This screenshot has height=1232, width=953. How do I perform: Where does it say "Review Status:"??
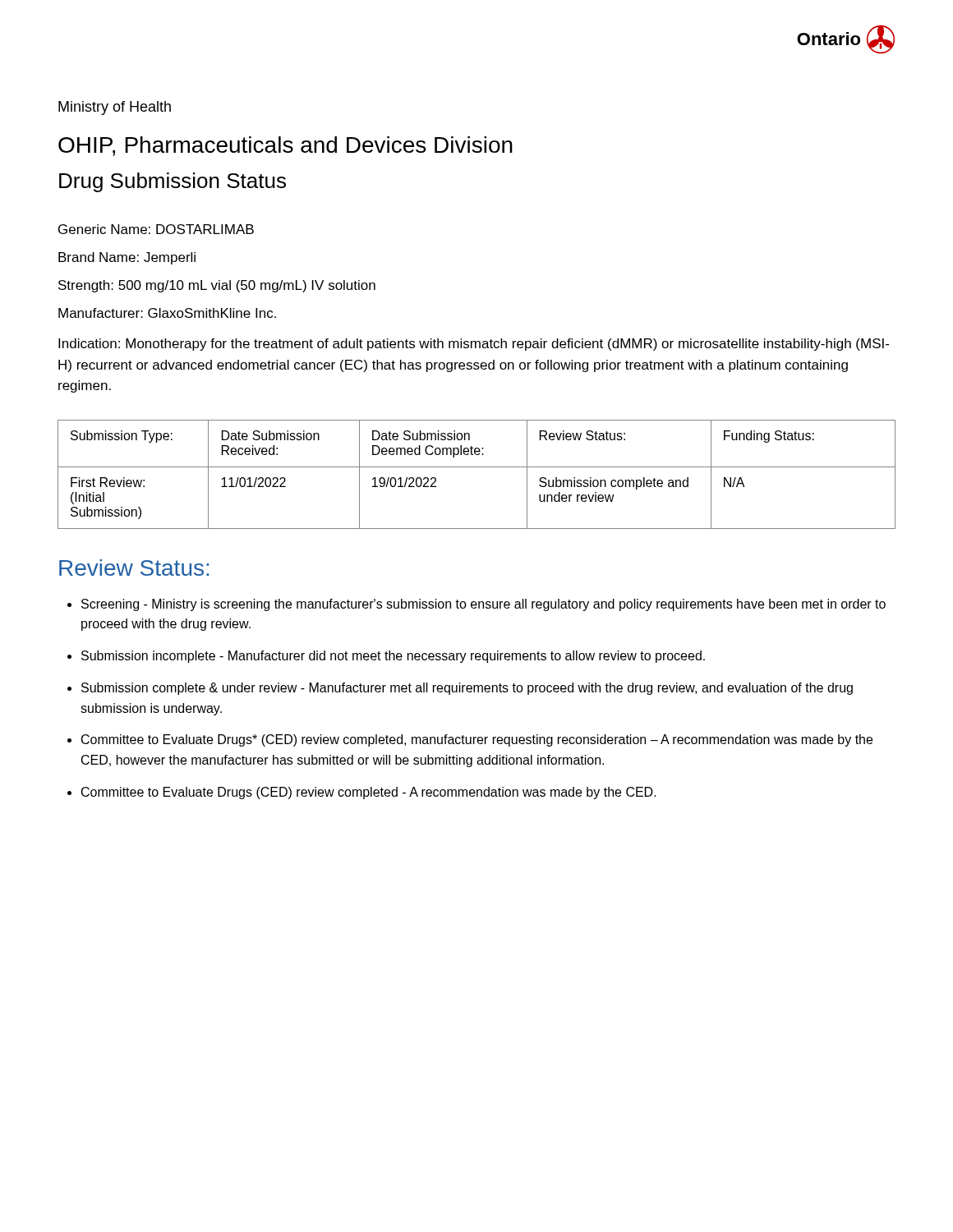click(x=134, y=568)
